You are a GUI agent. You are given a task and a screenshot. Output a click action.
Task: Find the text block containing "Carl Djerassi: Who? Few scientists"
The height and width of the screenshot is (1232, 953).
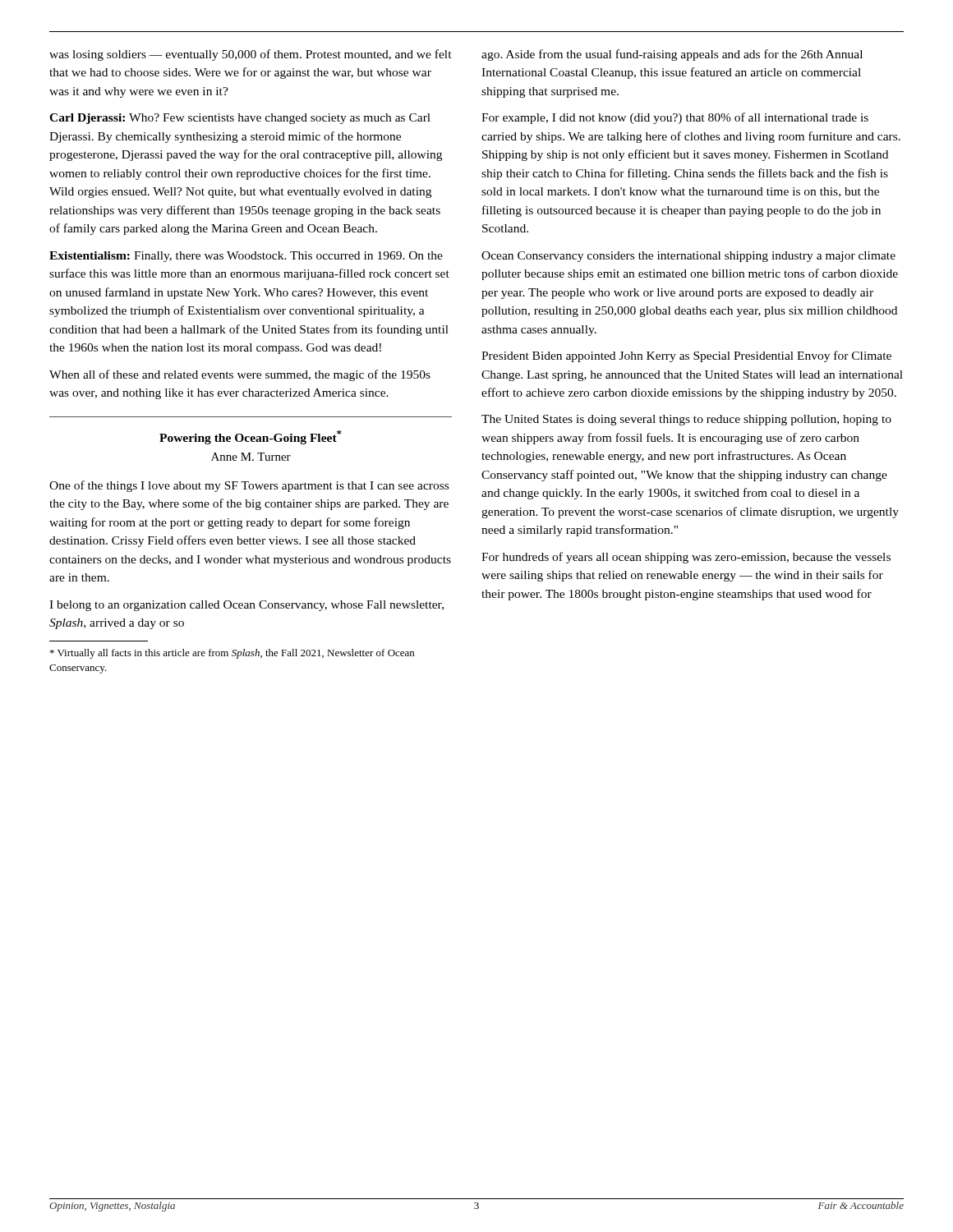tap(251, 173)
